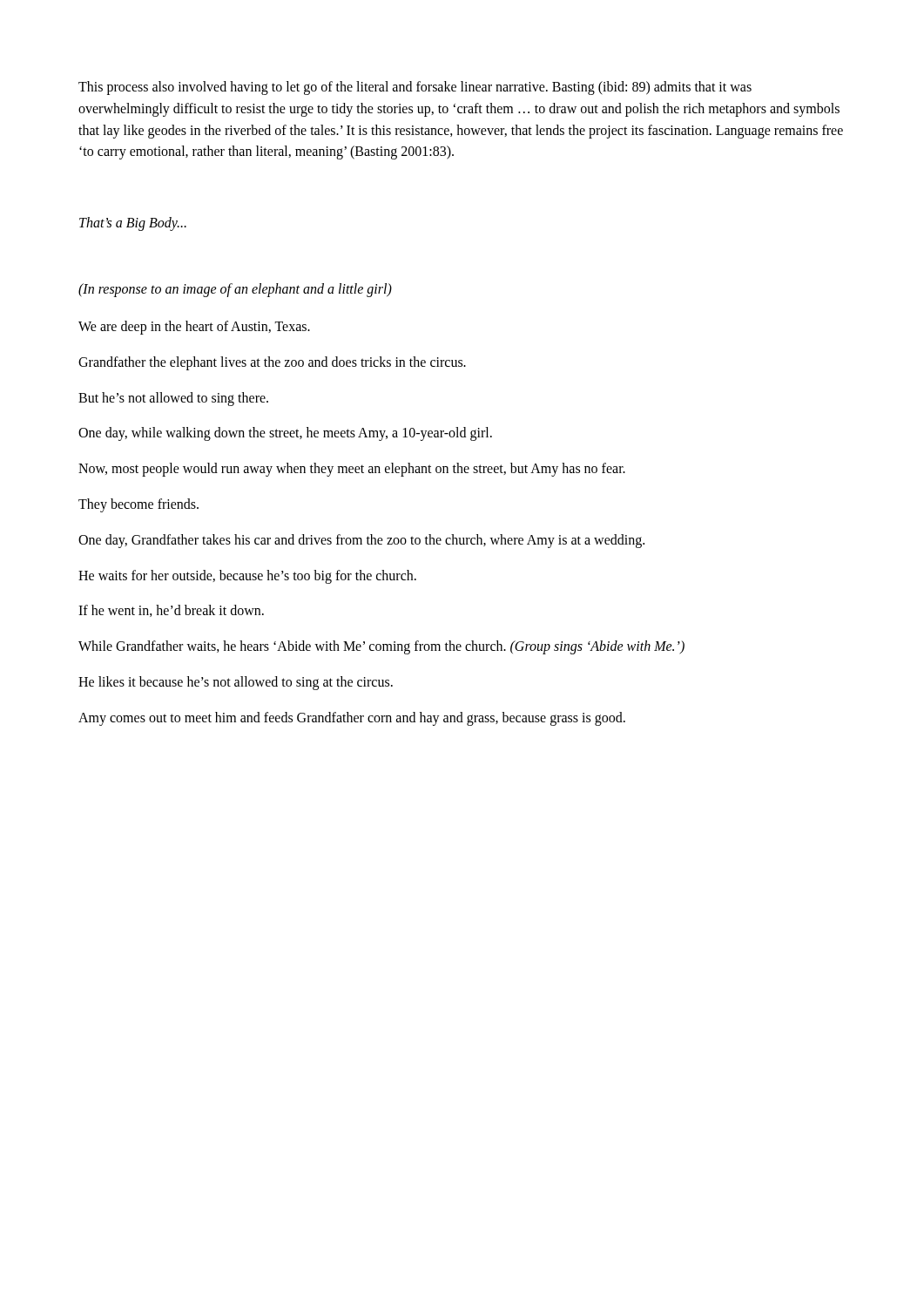Screen dimensions: 1307x924
Task: Select the passage starting "If he went in, he’d break it"
Action: [171, 611]
